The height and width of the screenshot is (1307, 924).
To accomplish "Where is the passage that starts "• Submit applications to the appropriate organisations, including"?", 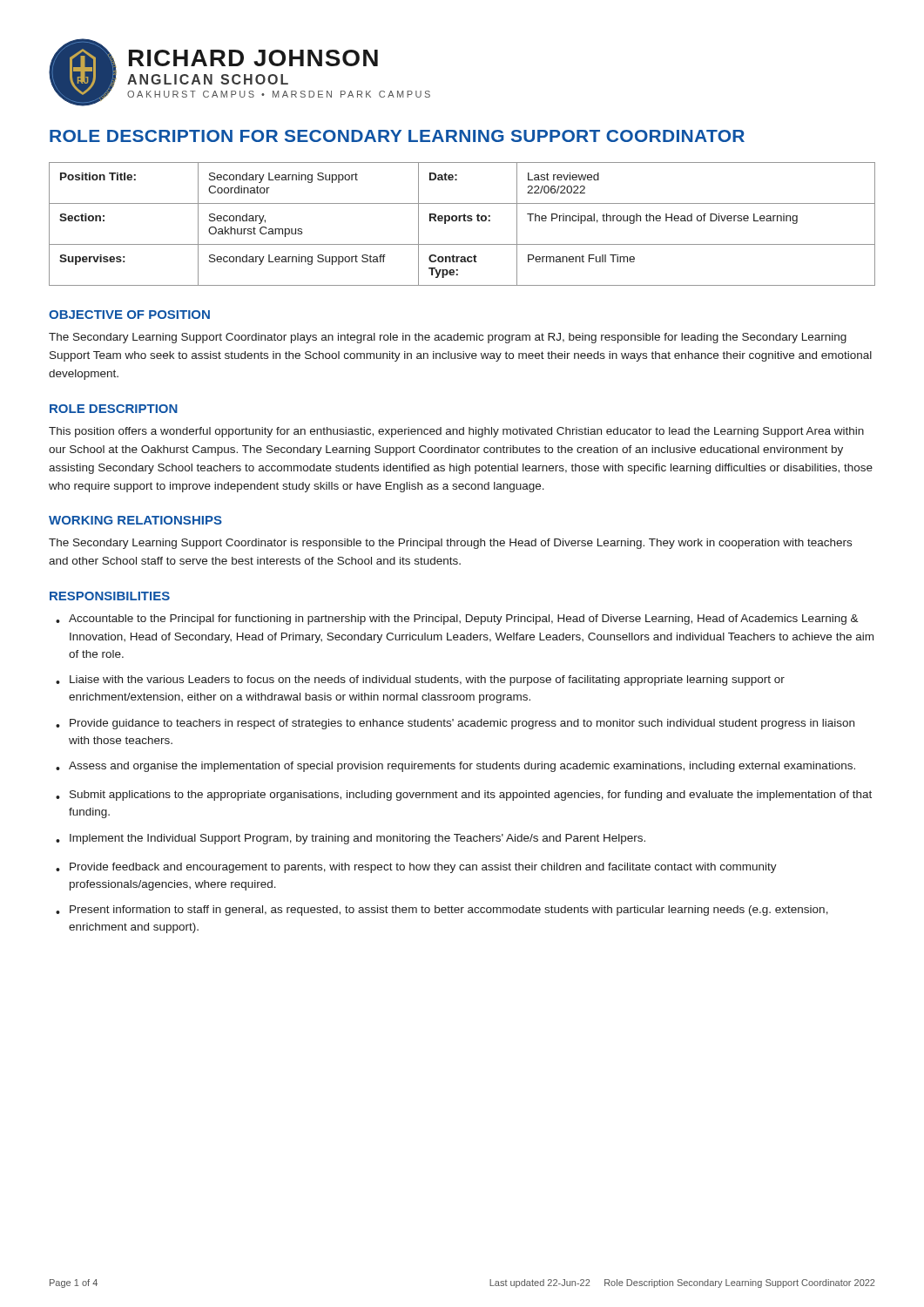I will (465, 804).
